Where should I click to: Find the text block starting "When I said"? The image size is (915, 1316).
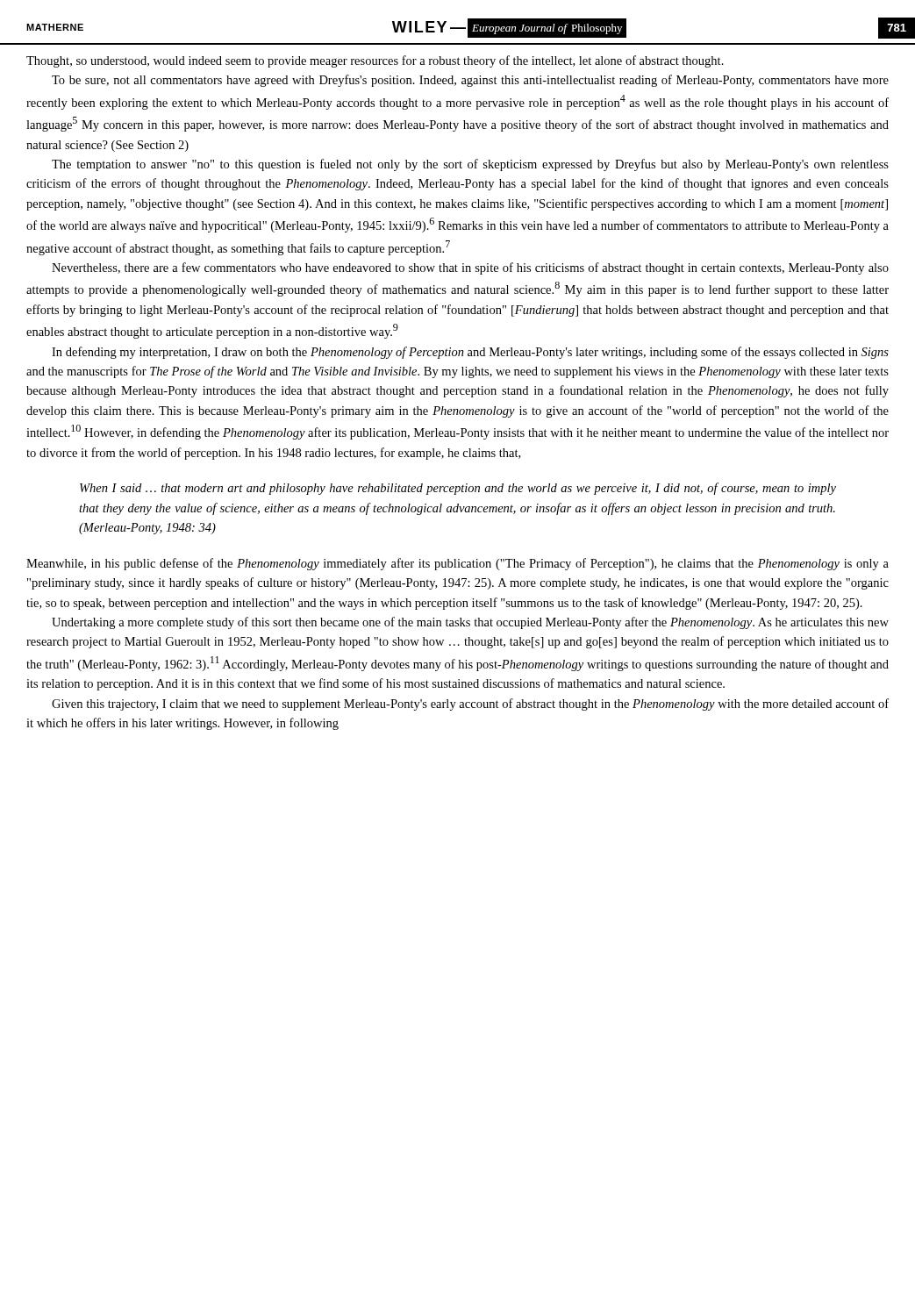click(458, 508)
